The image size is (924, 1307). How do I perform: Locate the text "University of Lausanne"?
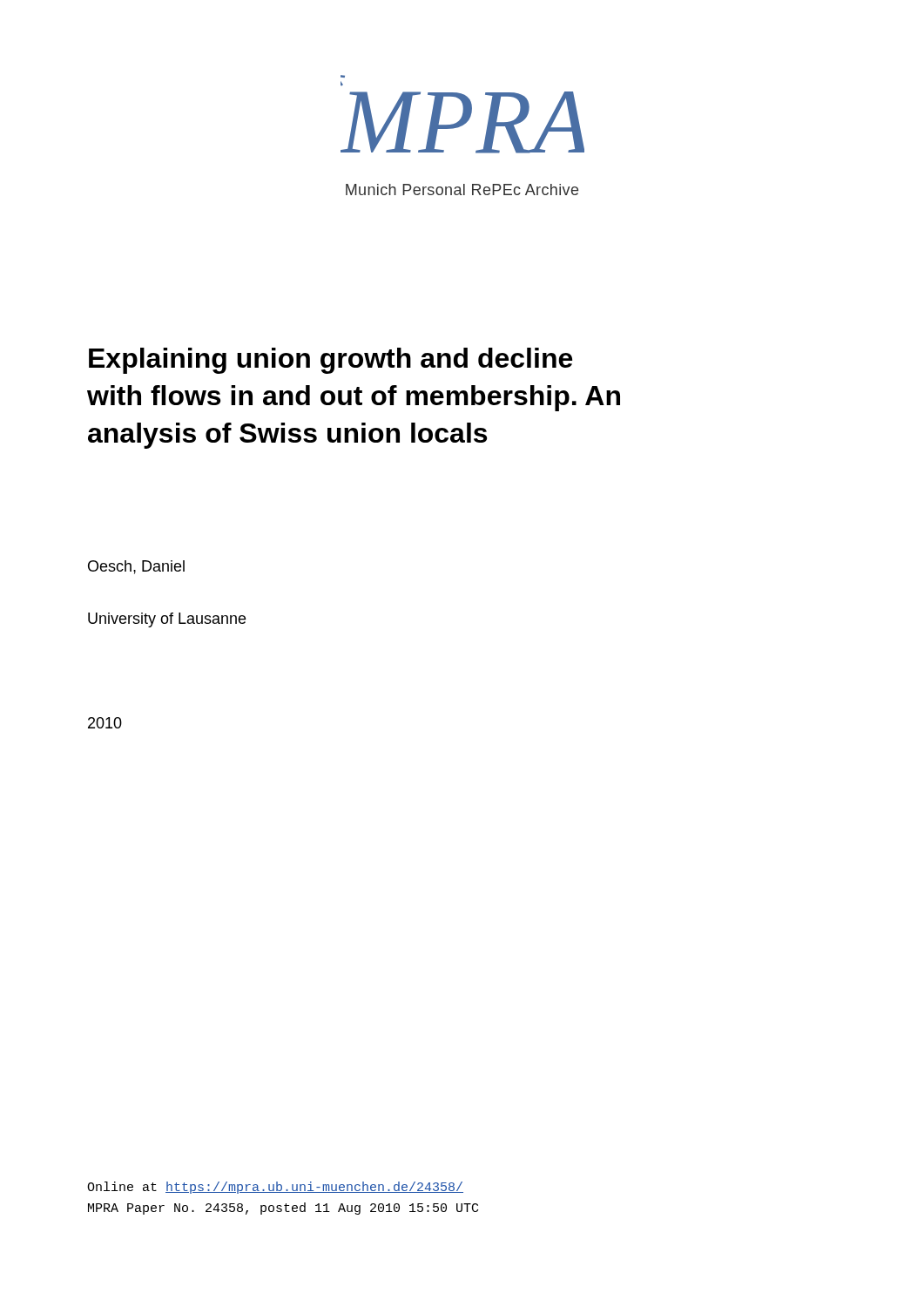click(167, 619)
